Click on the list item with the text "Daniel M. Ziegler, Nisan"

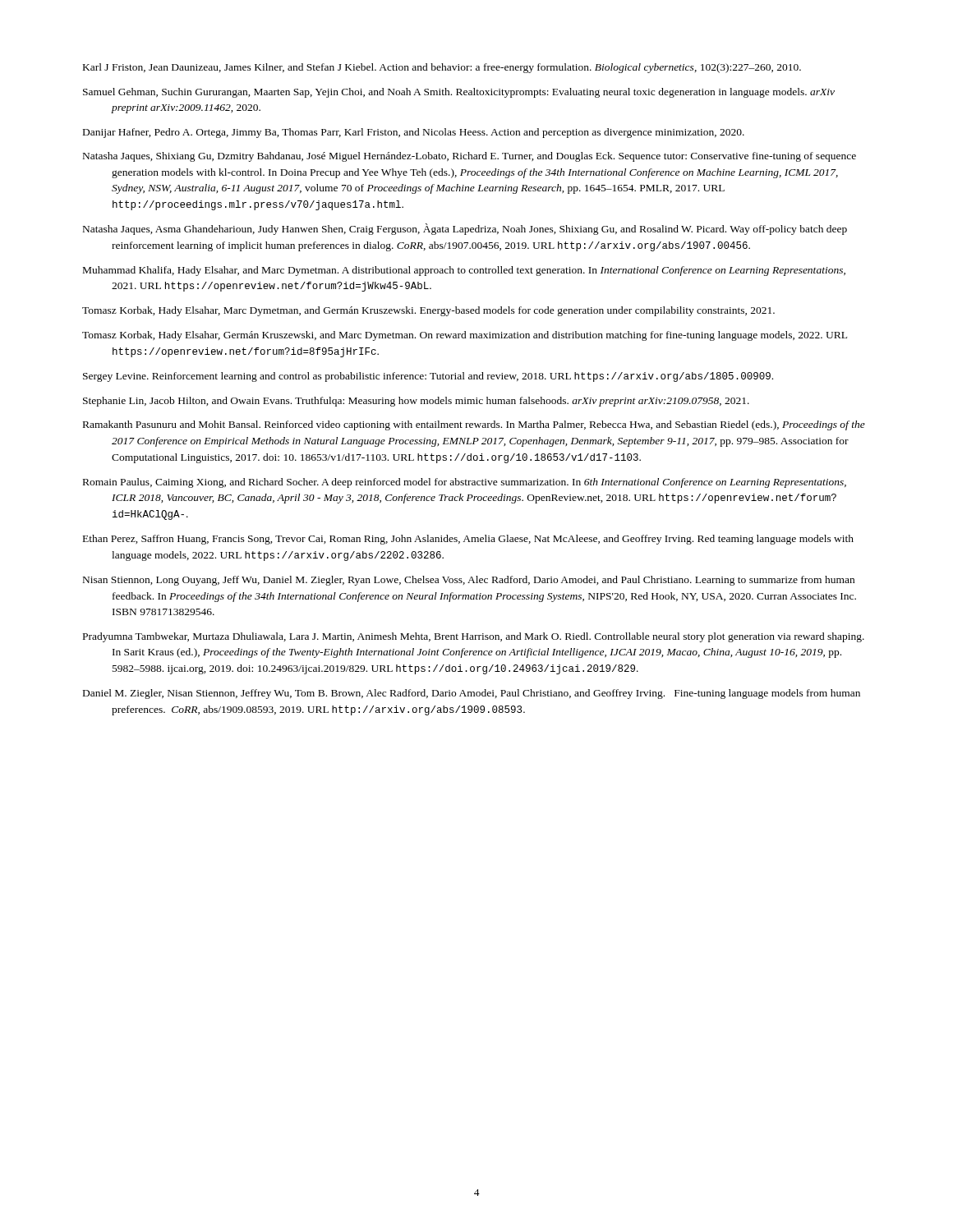pyautogui.click(x=471, y=701)
